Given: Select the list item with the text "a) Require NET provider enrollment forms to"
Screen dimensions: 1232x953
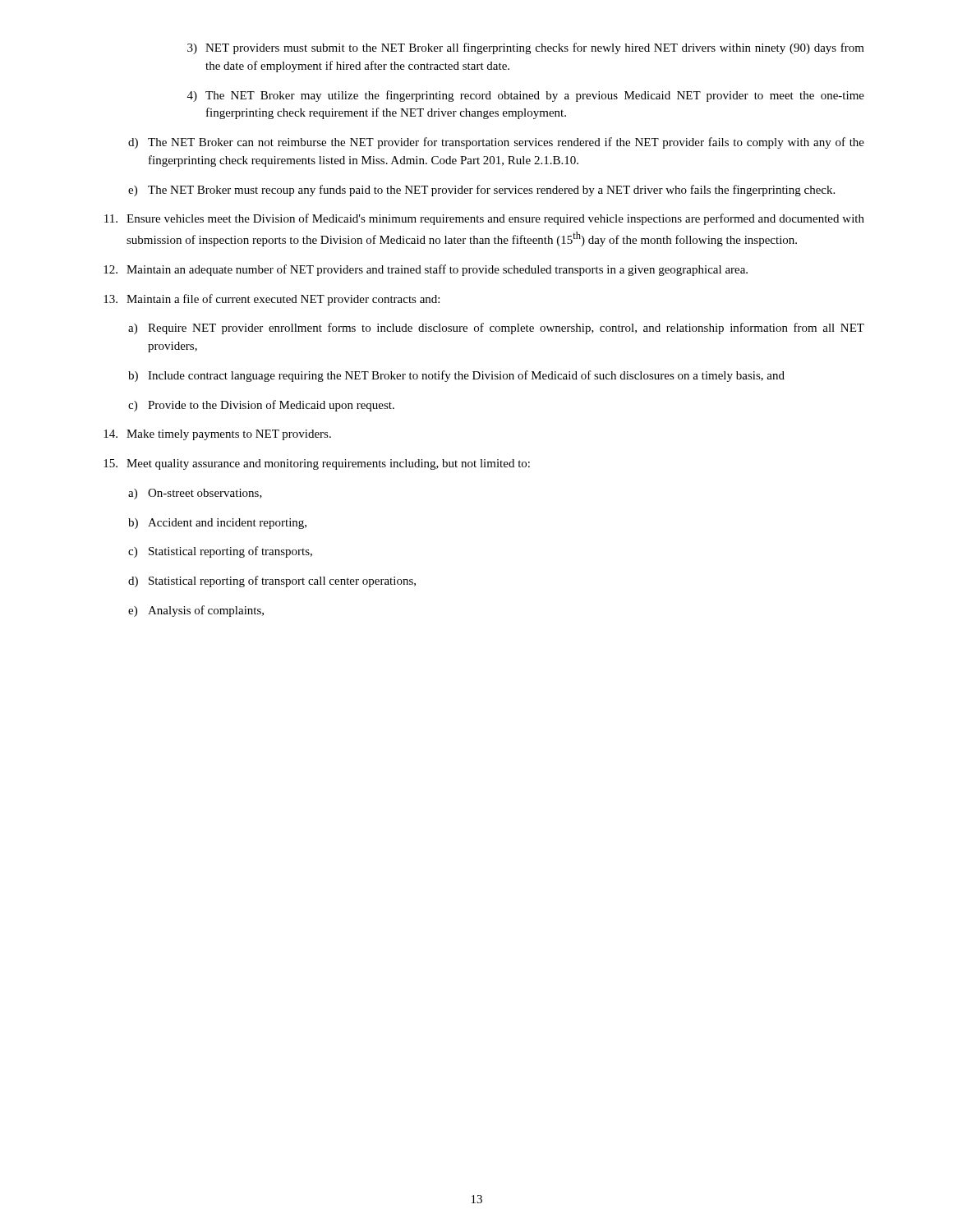Looking at the screenshot, I should [496, 338].
